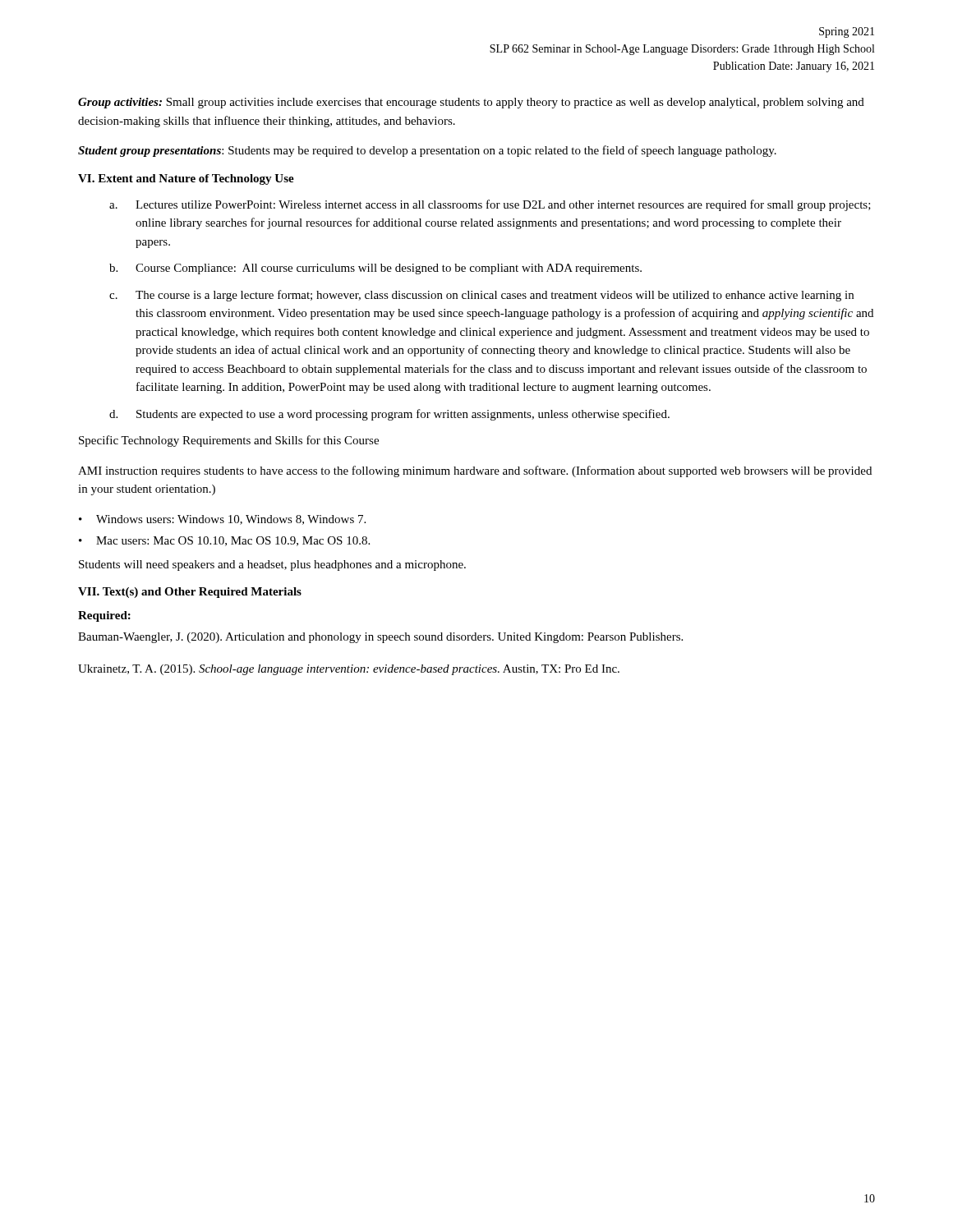The image size is (953, 1232).
Task: Where is the passage that starts "• Mac users:"?
Action: [224, 541]
